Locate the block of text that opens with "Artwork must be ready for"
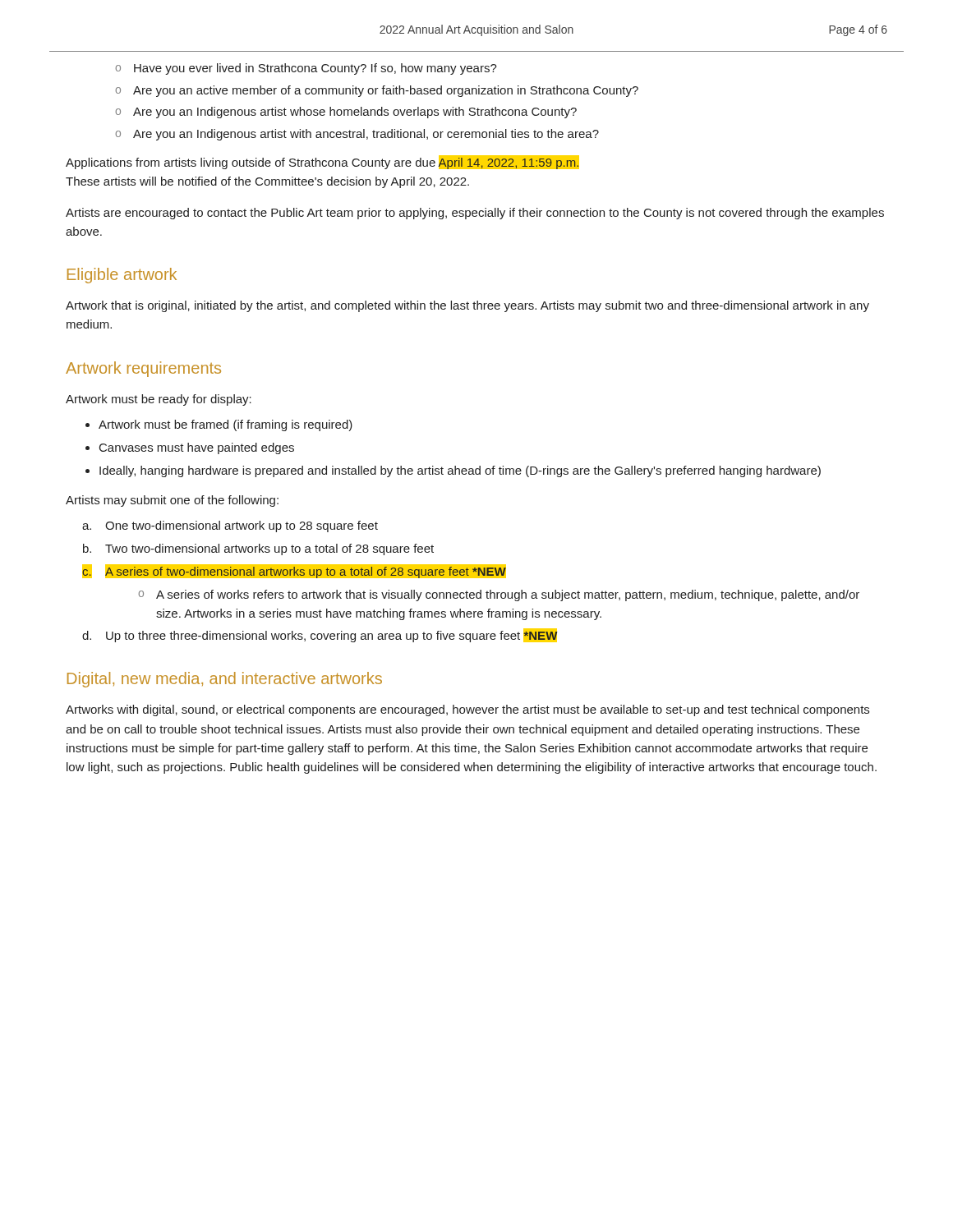This screenshot has width=953, height=1232. 159,398
